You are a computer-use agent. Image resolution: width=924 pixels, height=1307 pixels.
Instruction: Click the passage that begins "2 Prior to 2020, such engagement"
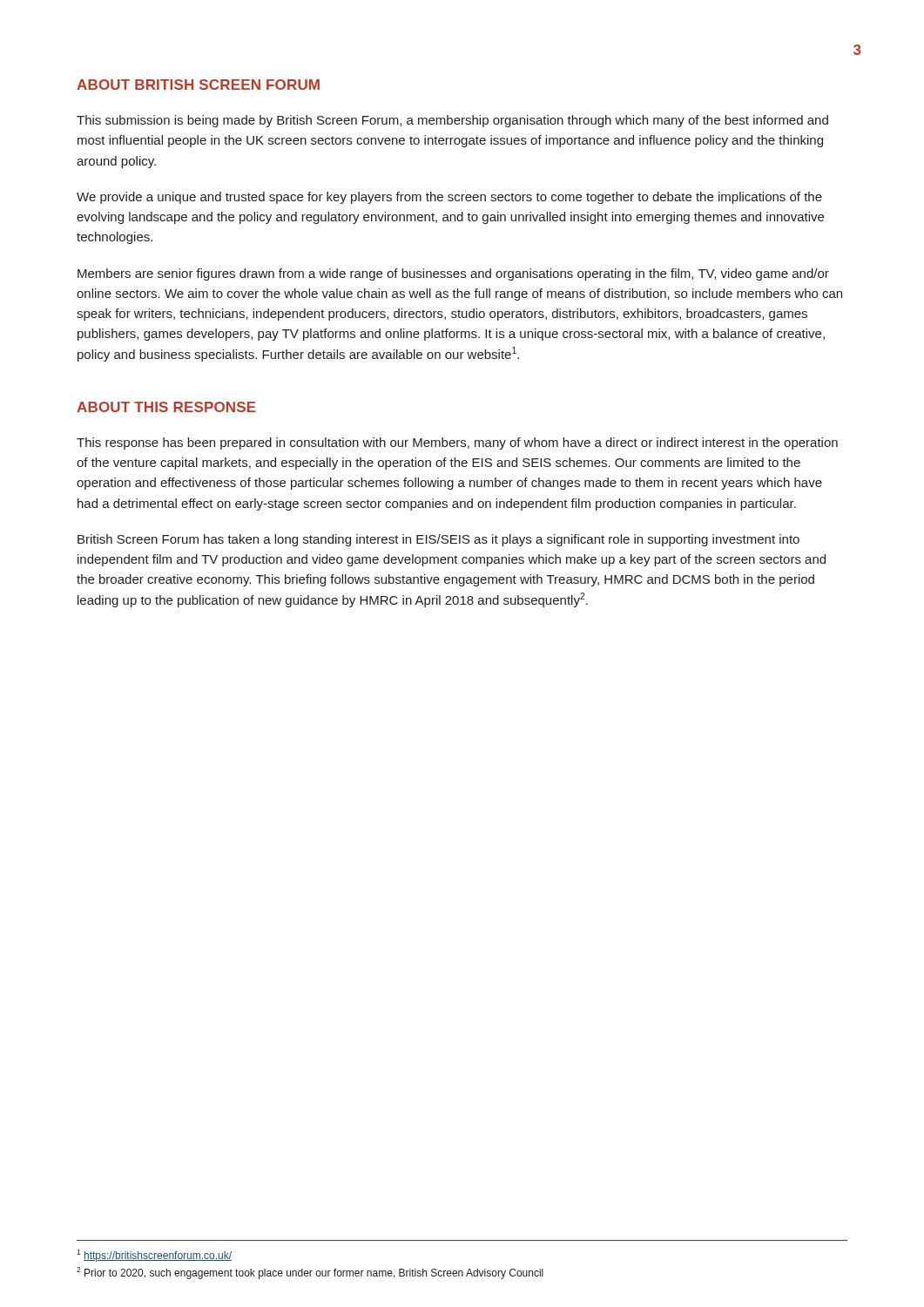[x=310, y=1272]
